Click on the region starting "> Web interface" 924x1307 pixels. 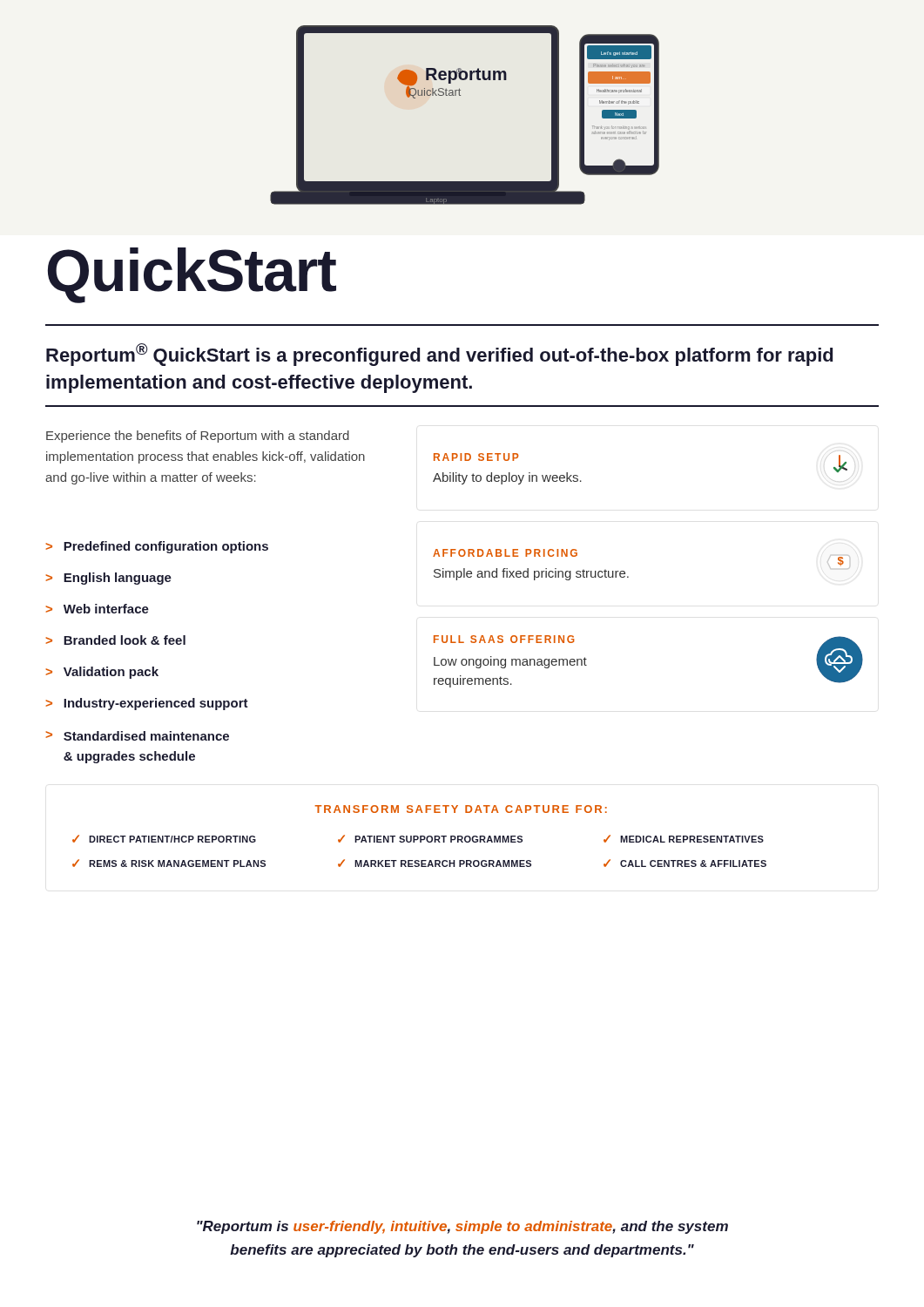tap(97, 609)
